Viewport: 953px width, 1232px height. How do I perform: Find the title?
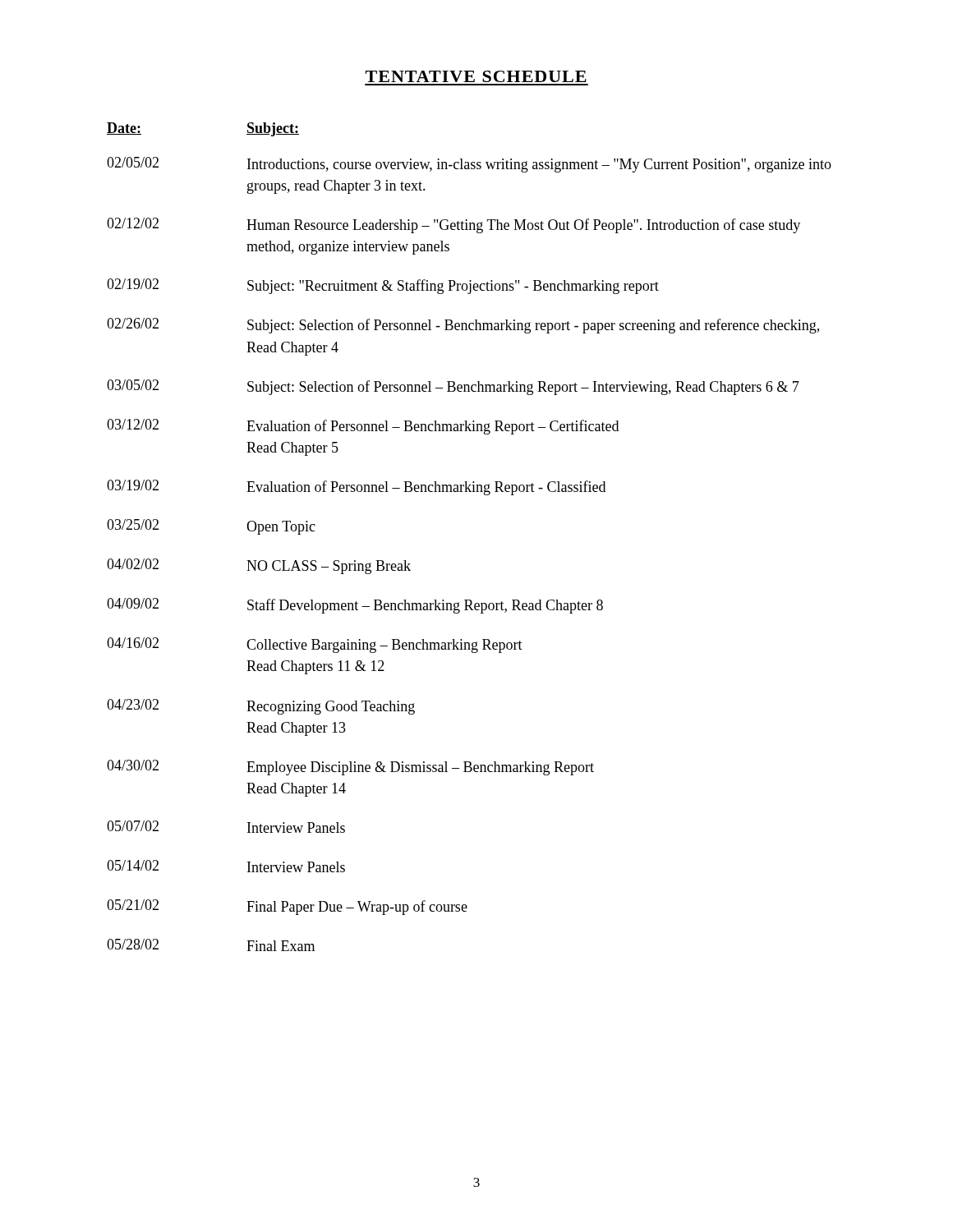pyautogui.click(x=476, y=76)
